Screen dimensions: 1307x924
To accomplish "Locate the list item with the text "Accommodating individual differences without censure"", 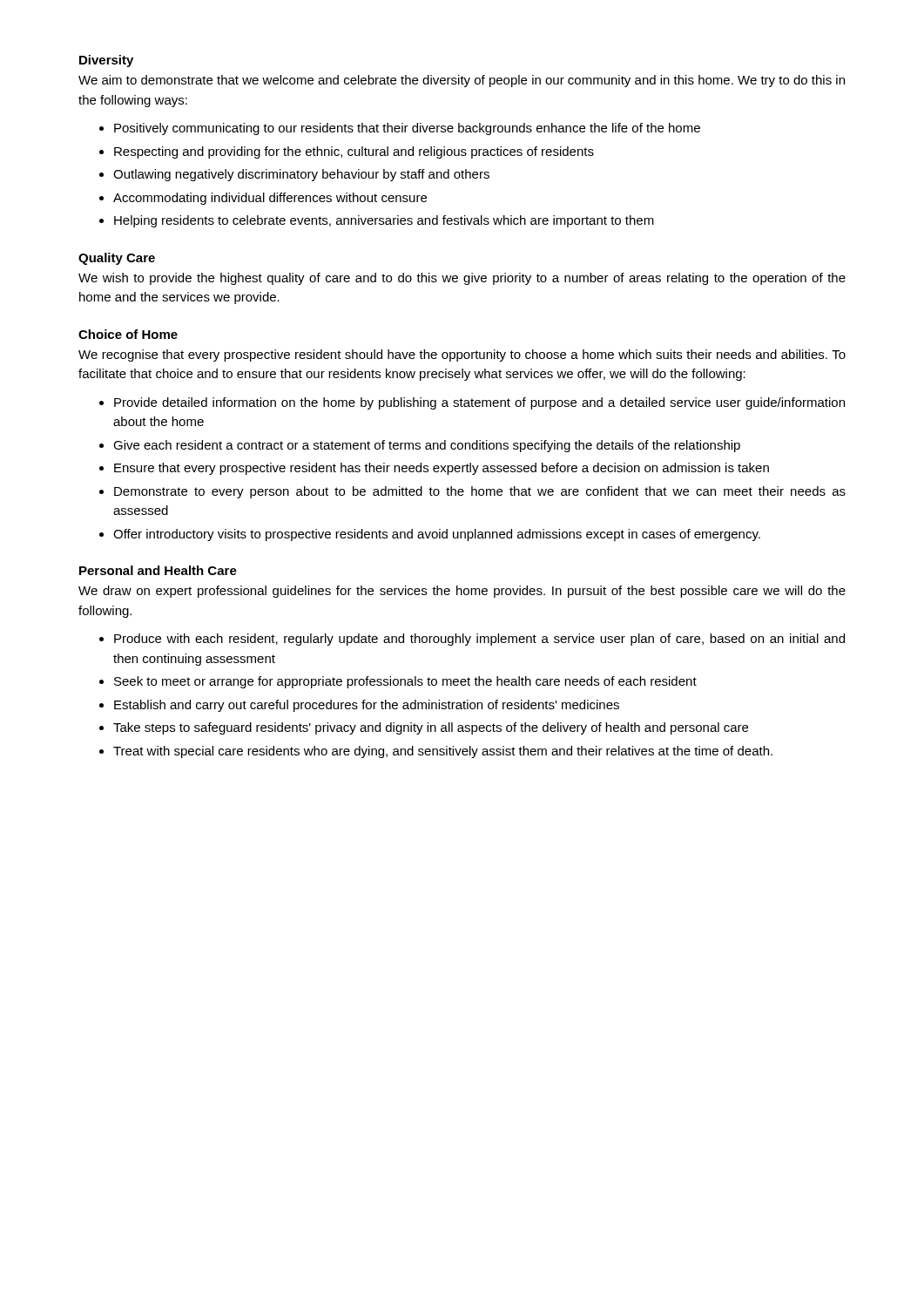I will (x=270, y=197).
